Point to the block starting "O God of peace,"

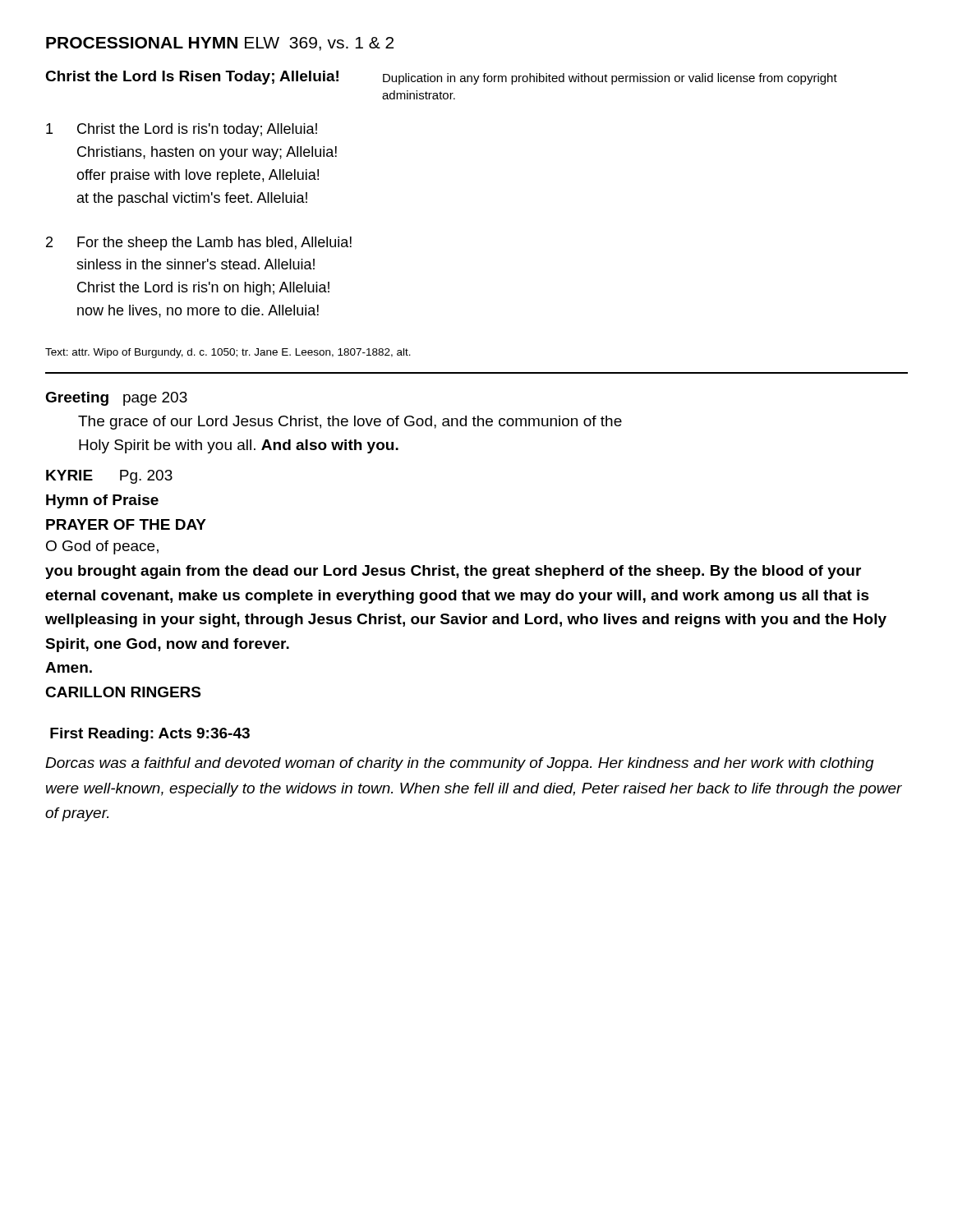coord(102,546)
